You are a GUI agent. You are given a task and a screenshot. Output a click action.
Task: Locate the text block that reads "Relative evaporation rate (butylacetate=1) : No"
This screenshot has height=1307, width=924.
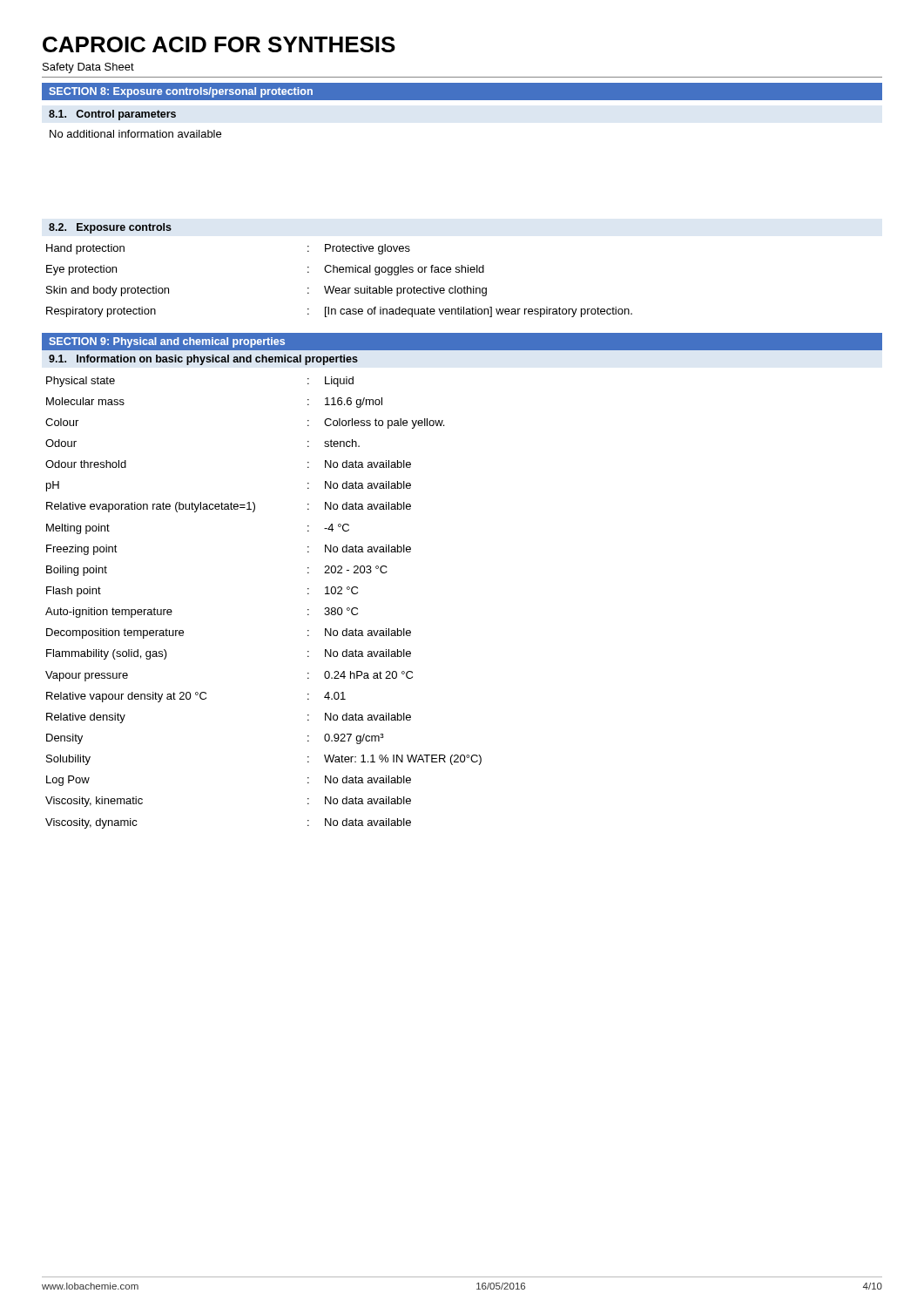click(229, 507)
